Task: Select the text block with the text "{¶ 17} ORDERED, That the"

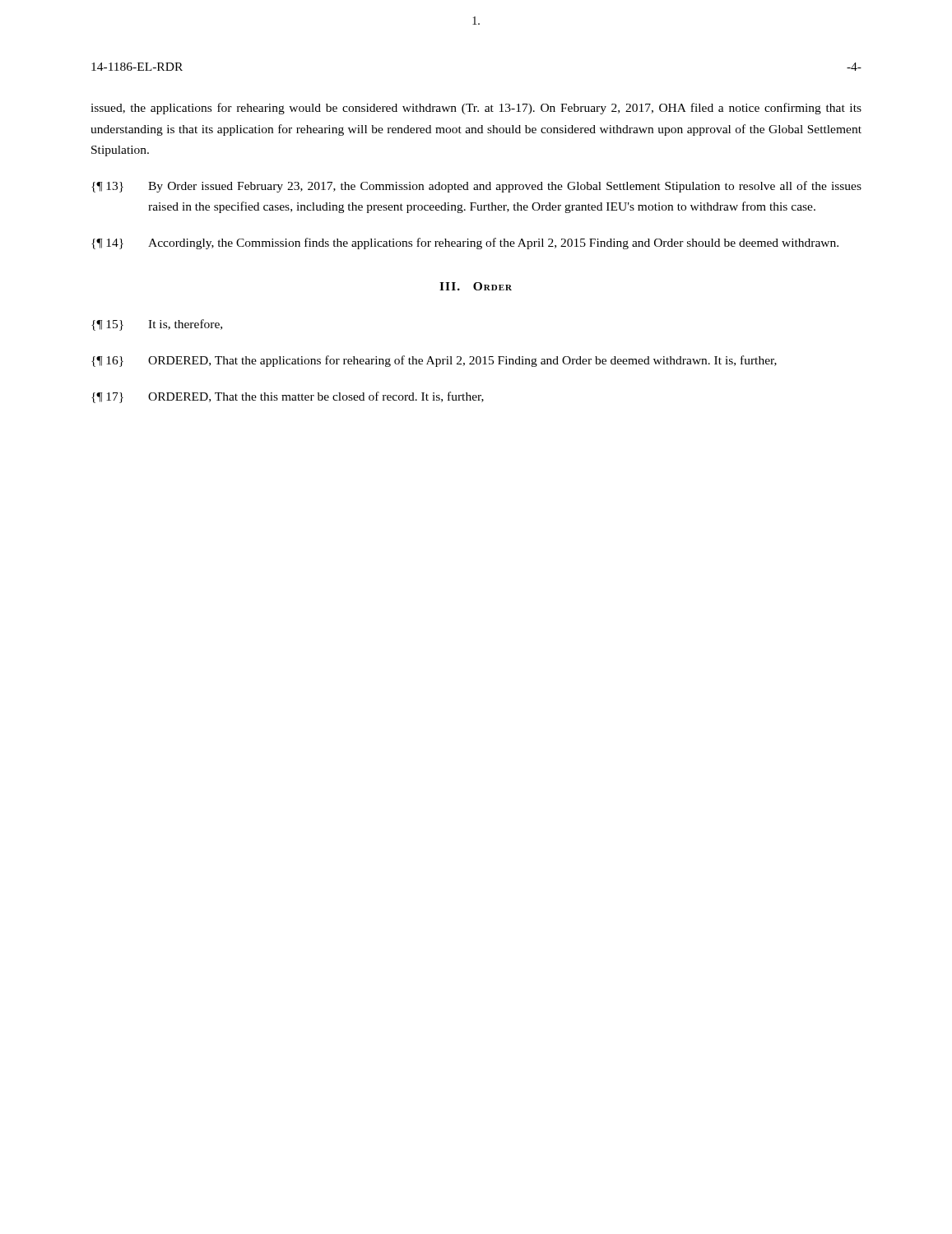Action: pyautogui.click(x=476, y=396)
